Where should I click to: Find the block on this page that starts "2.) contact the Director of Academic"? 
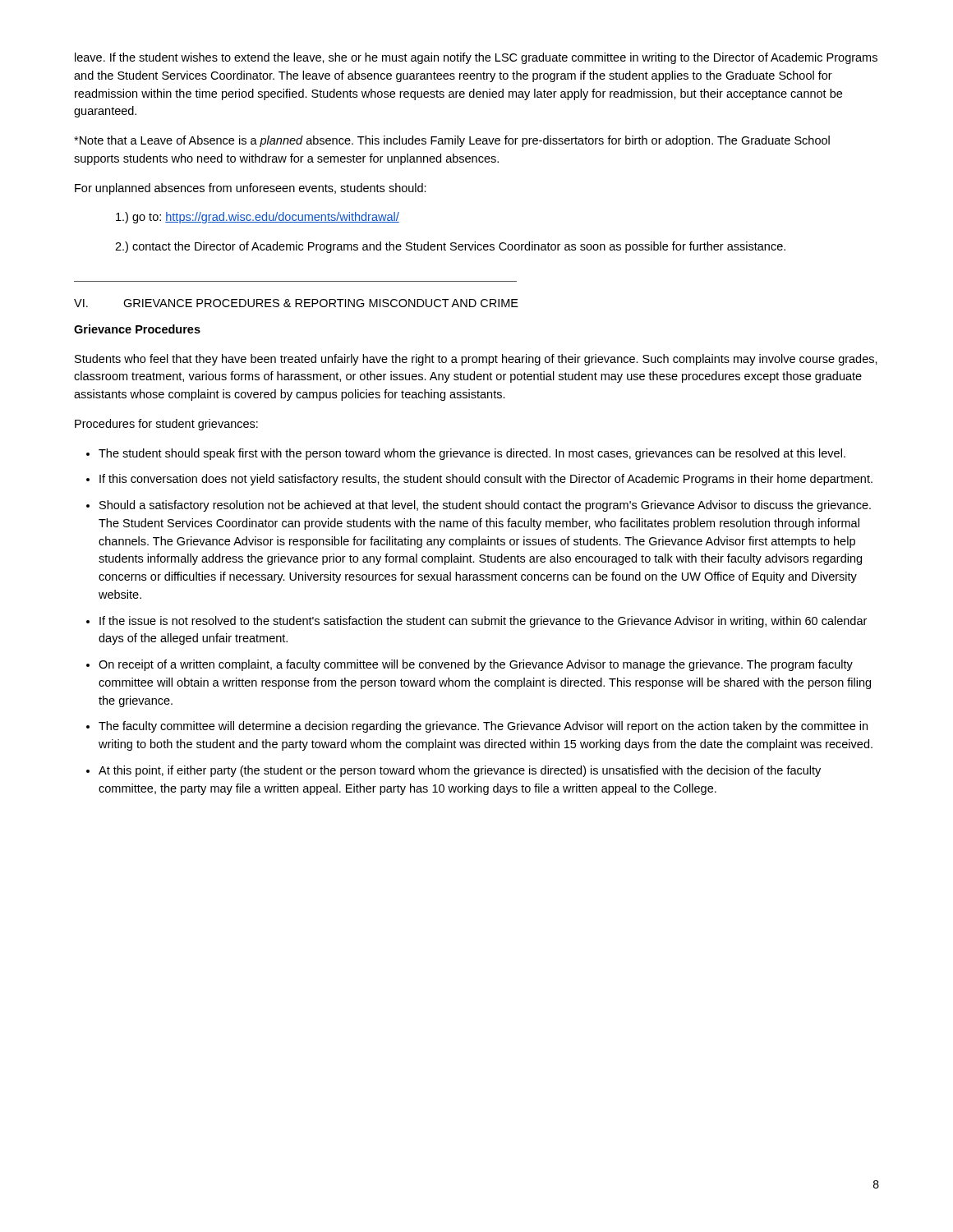(x=497, y=247)
